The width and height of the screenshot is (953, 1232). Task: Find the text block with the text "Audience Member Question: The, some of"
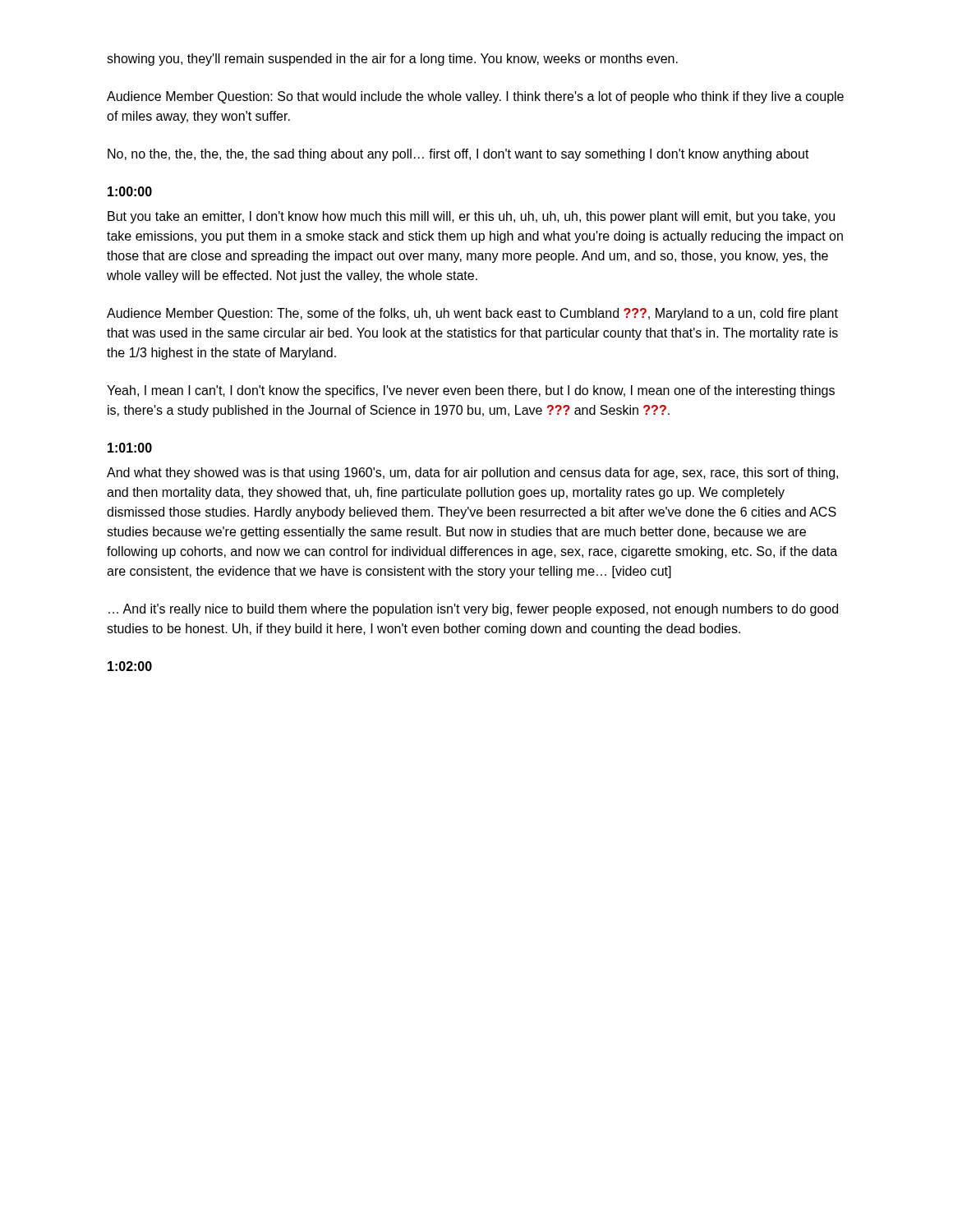tap(473, 333)
